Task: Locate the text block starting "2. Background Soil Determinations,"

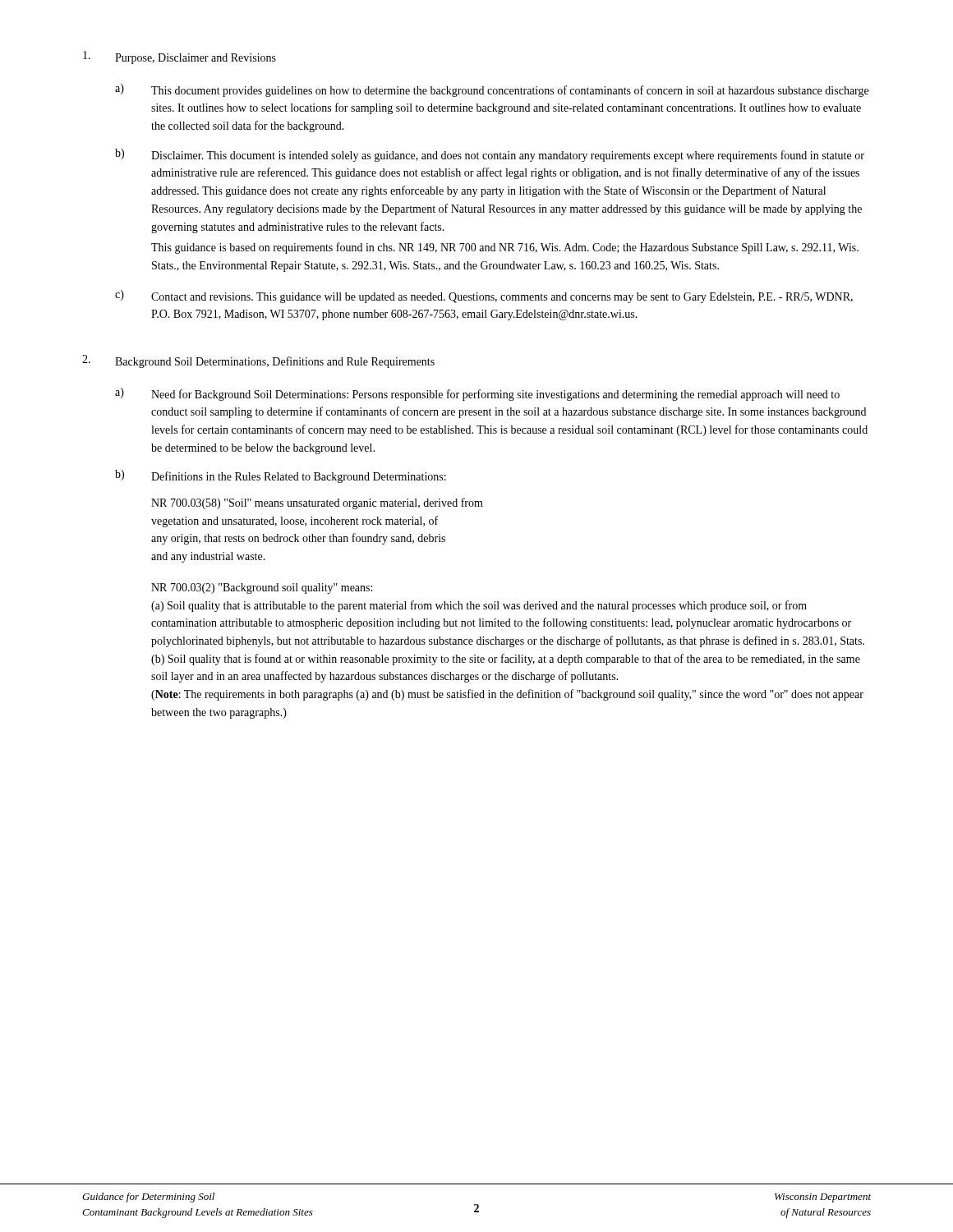Action: click(x=258, y=361)
